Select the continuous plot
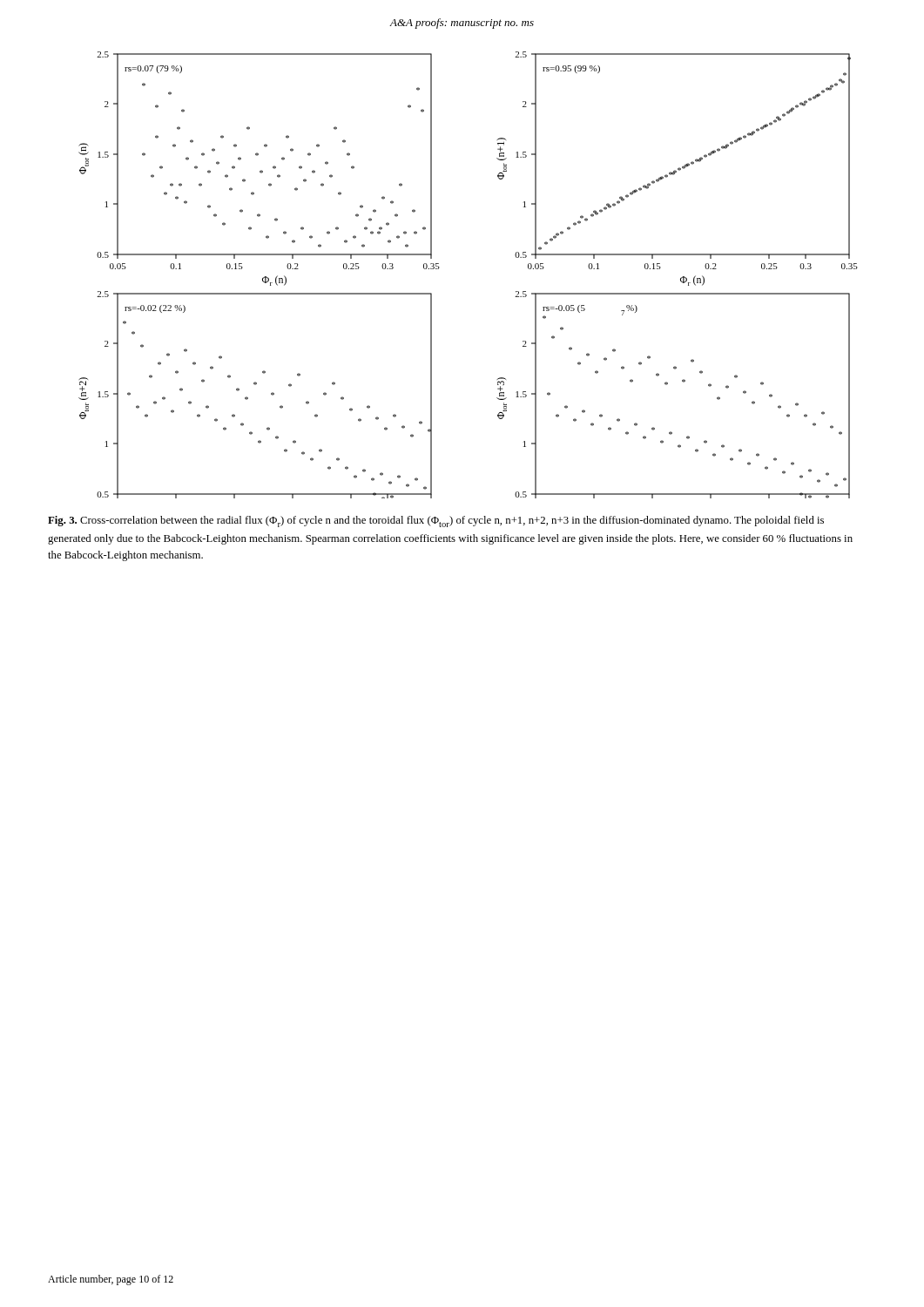924x1307 pixels. click(462, 269)
